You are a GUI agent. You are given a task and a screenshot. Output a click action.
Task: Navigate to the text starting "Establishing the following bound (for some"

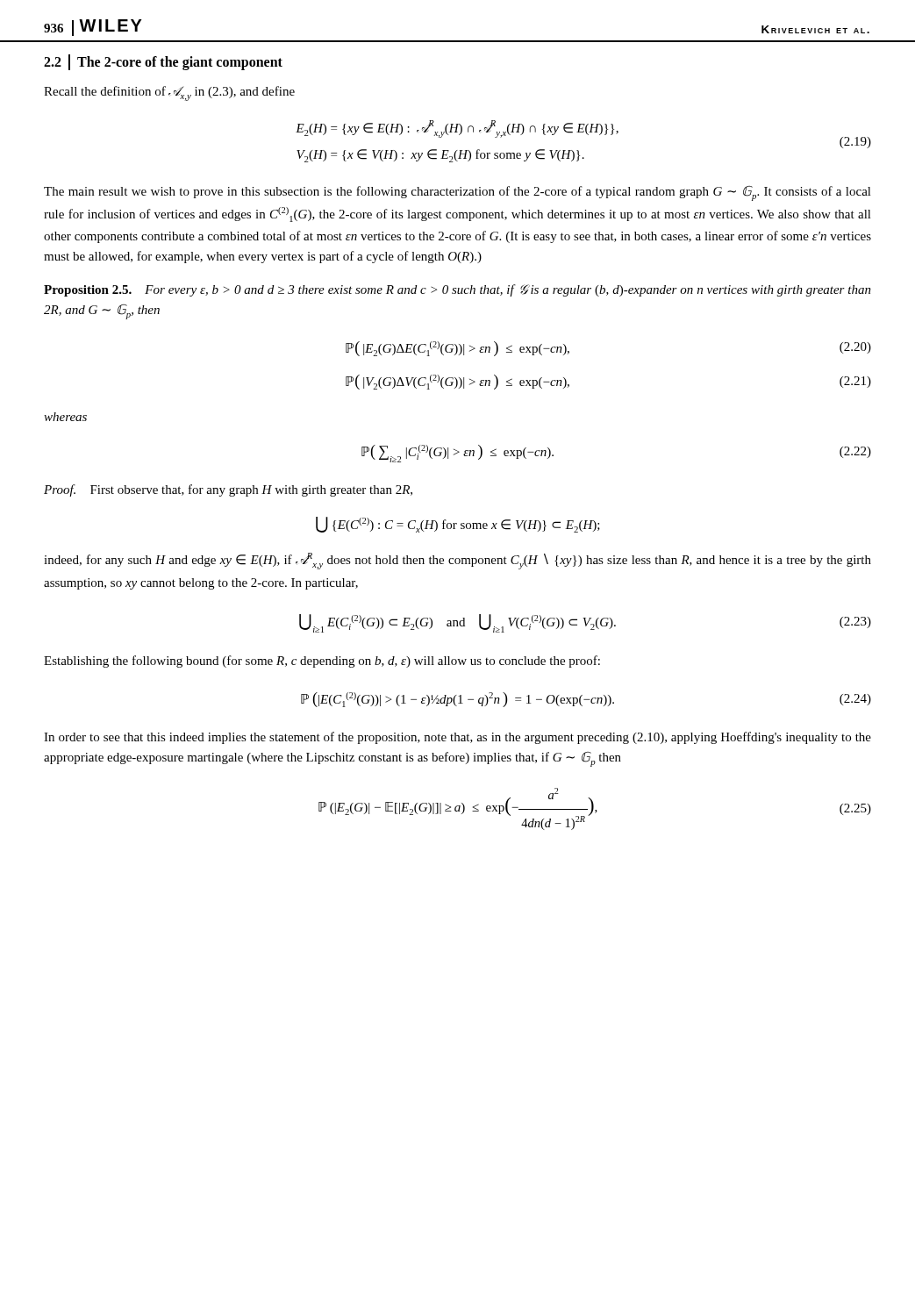click(322, 660)
